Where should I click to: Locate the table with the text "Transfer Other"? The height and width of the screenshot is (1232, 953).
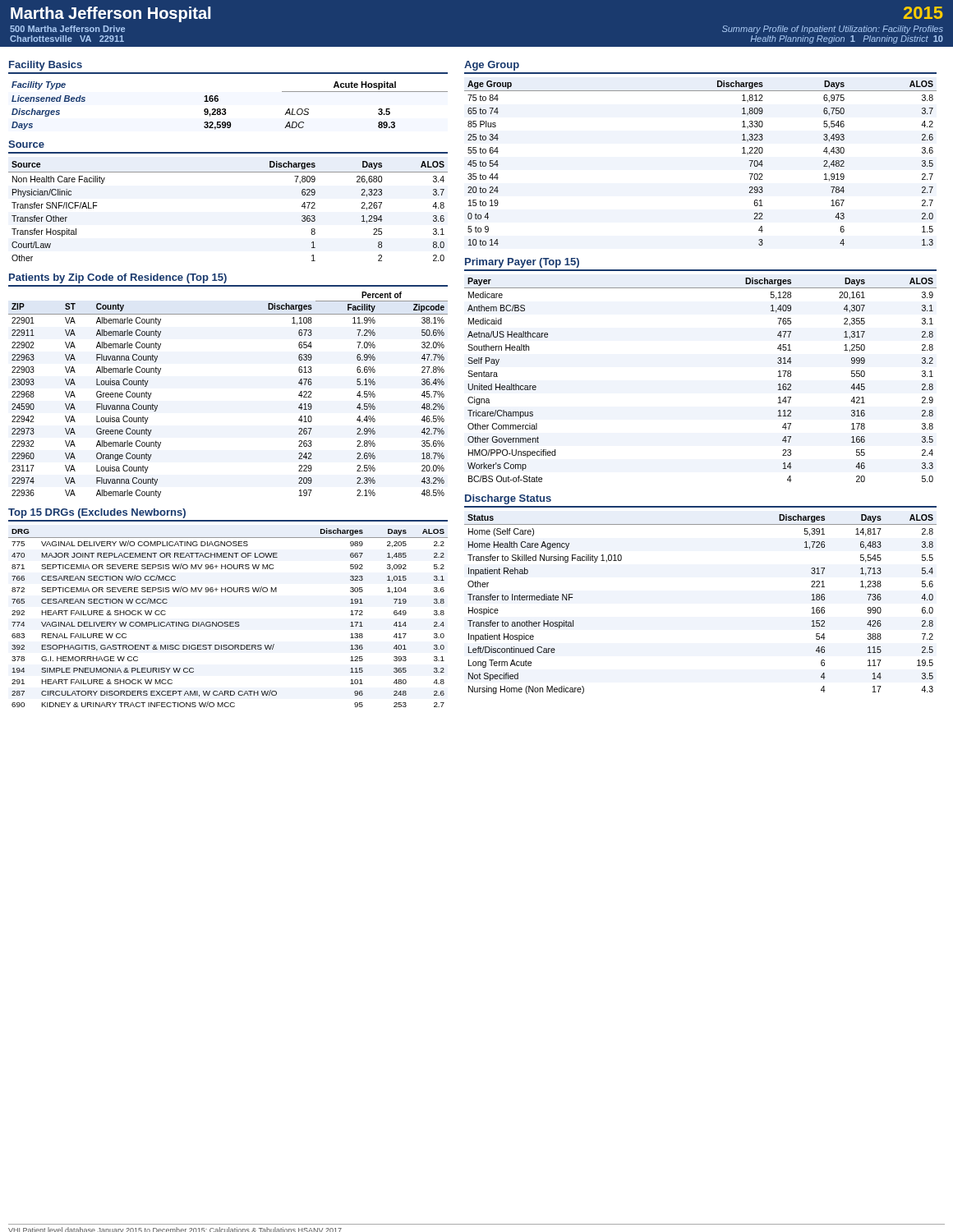pyautogui.click(x=228, y=210)
